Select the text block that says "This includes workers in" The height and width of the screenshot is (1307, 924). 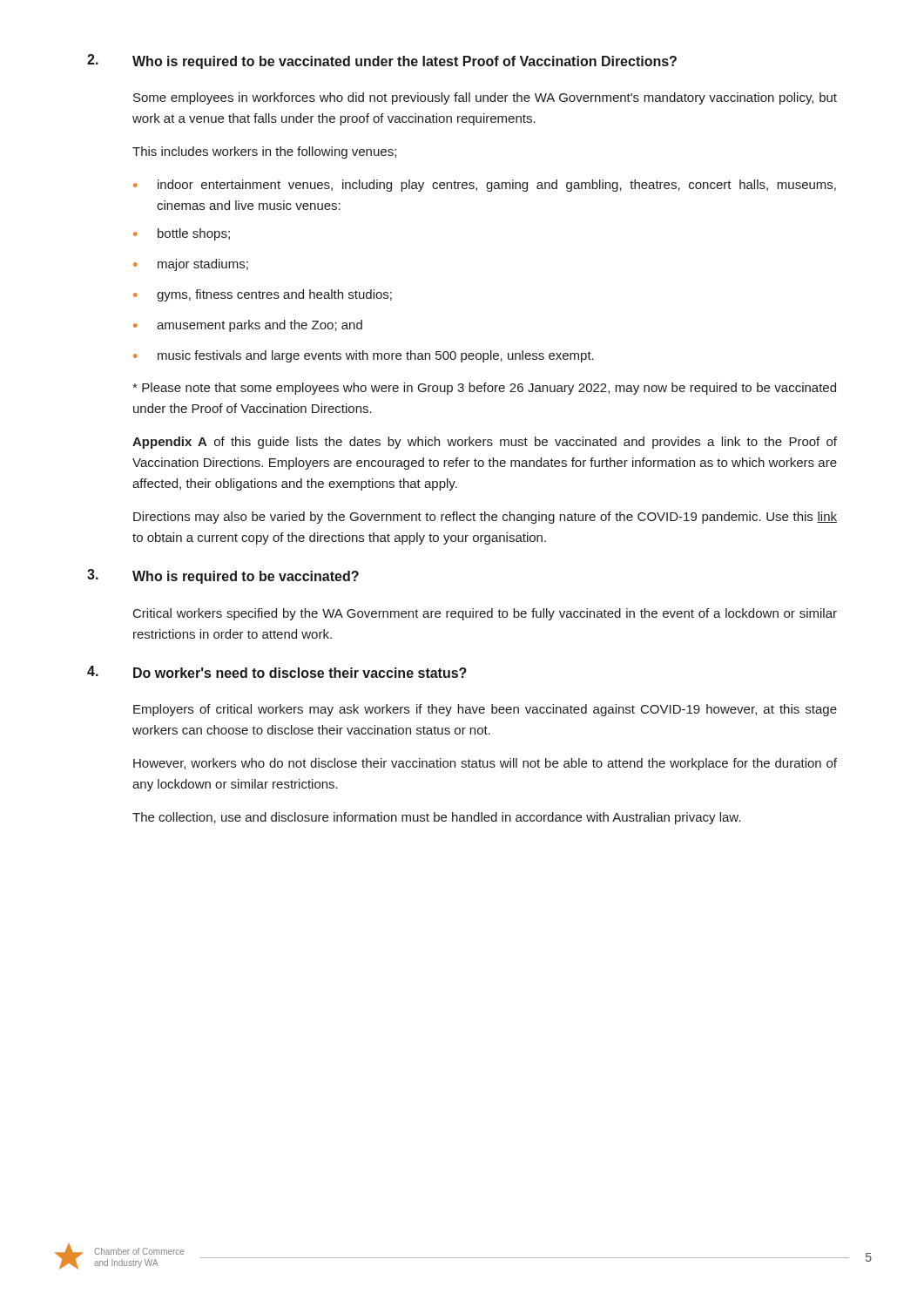(x=265, y=152)
